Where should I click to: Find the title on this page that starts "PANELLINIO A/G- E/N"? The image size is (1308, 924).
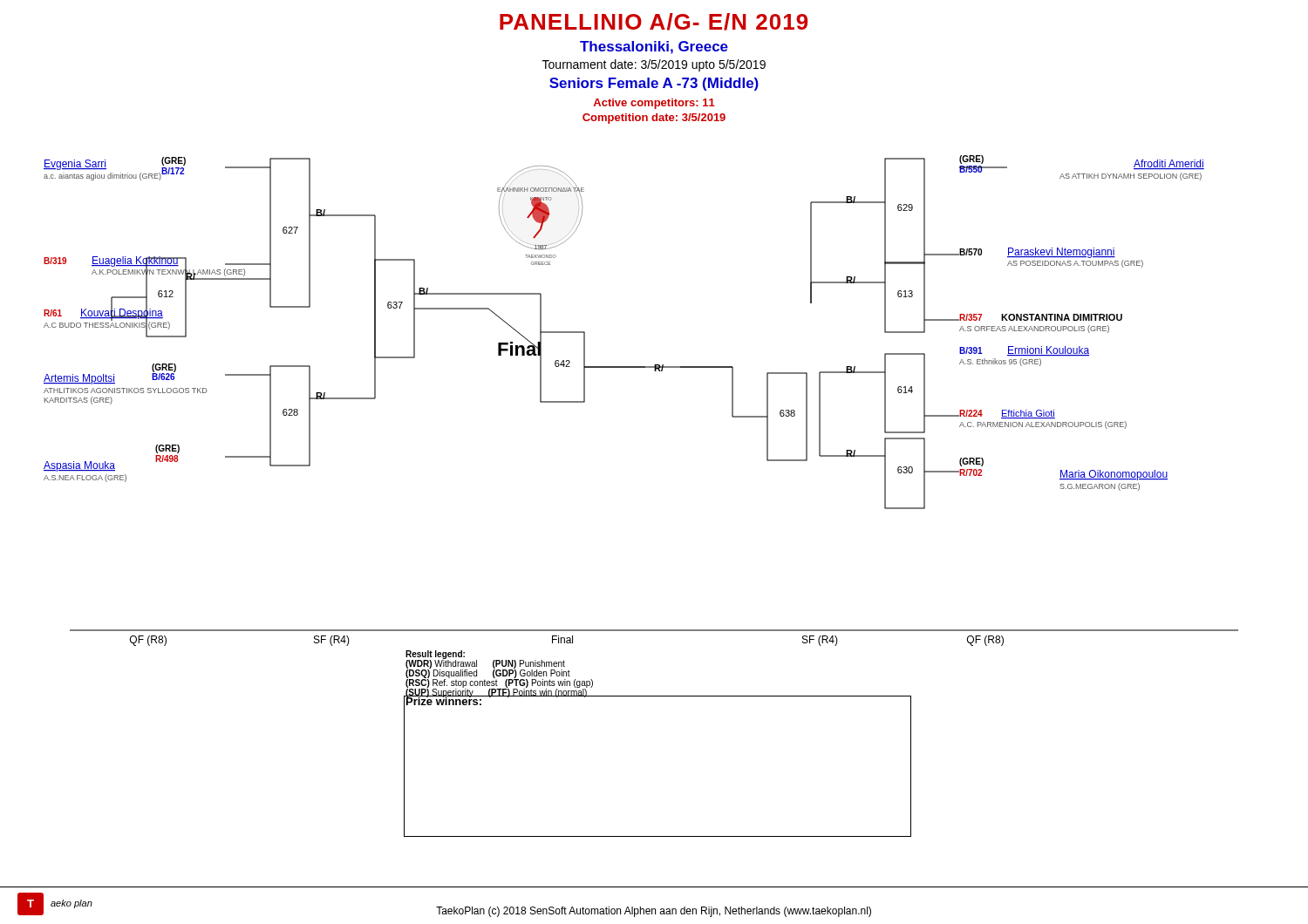point(654,22)
